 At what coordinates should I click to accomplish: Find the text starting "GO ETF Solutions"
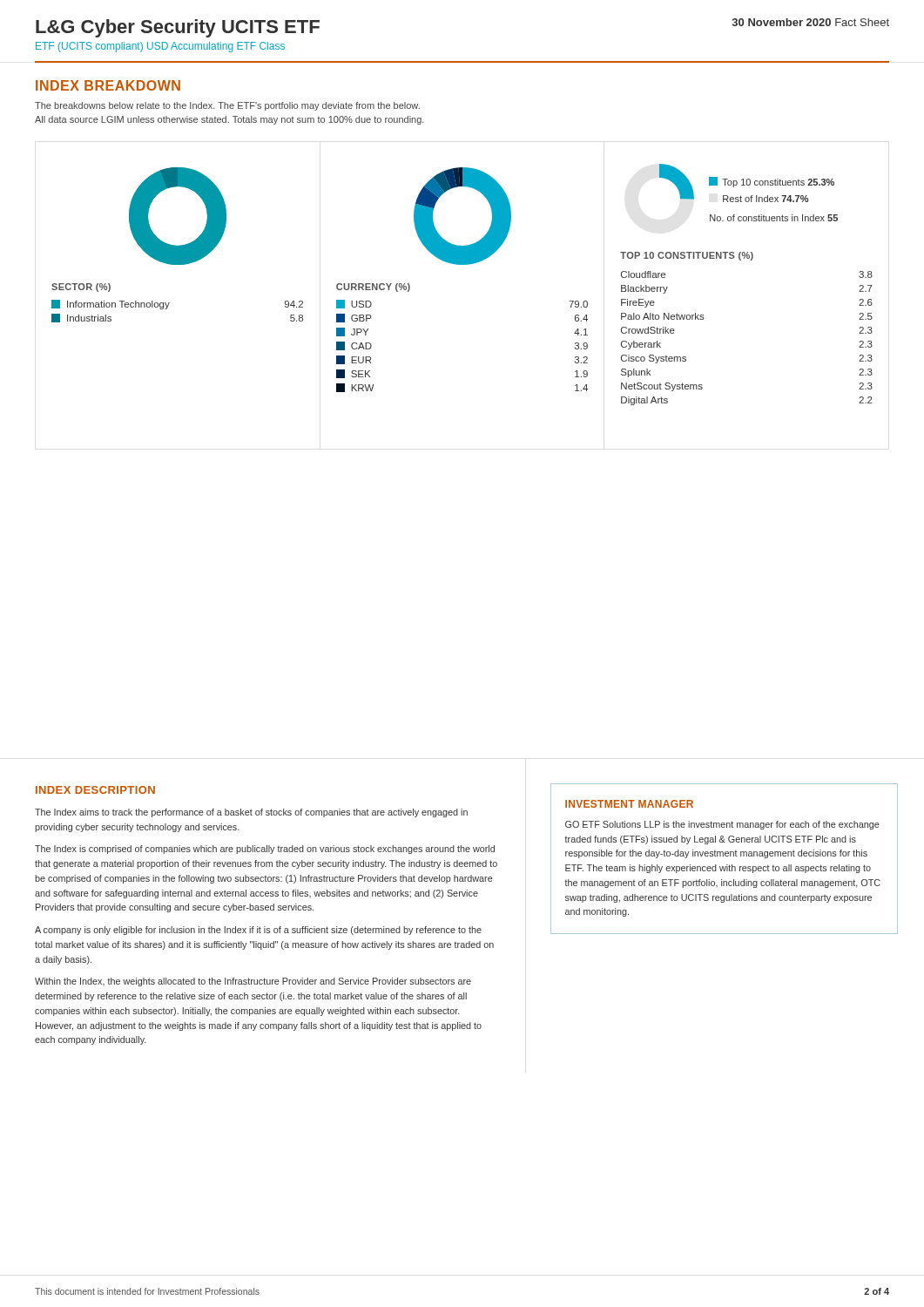click(723, 868)
